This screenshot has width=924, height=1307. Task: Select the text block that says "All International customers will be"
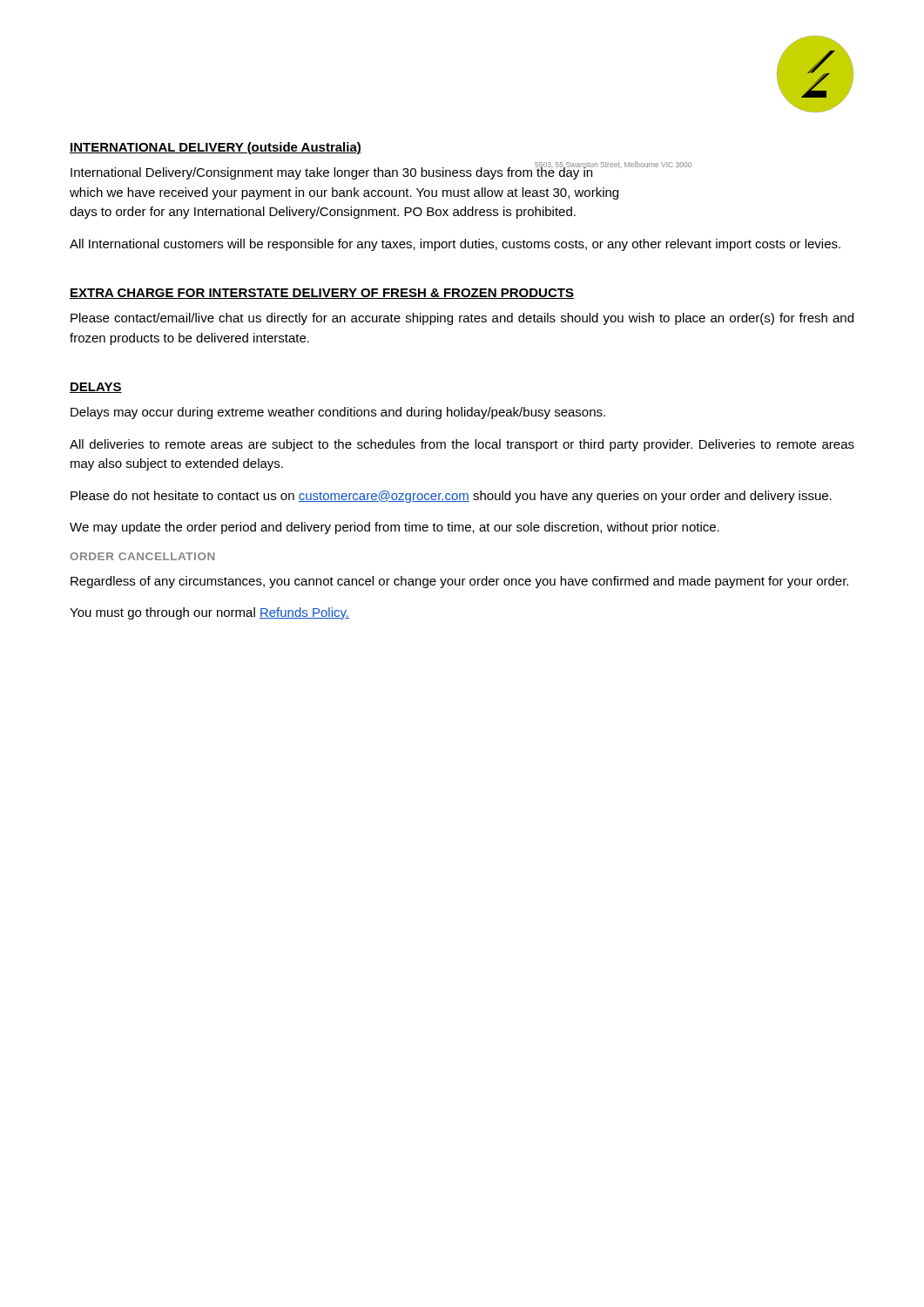456,243
